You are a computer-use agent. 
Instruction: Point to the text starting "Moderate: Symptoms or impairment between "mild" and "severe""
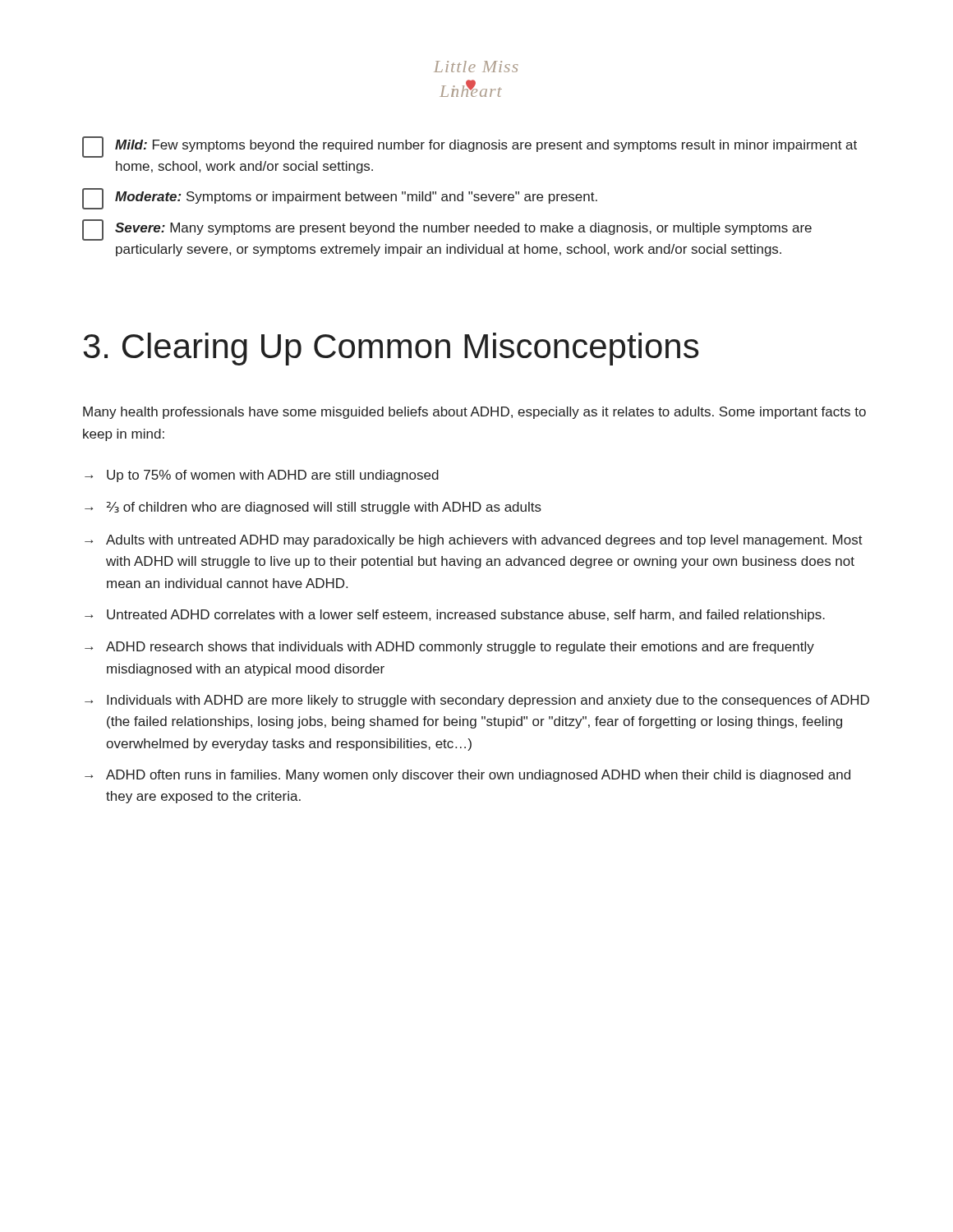click(x=476, y=198)
